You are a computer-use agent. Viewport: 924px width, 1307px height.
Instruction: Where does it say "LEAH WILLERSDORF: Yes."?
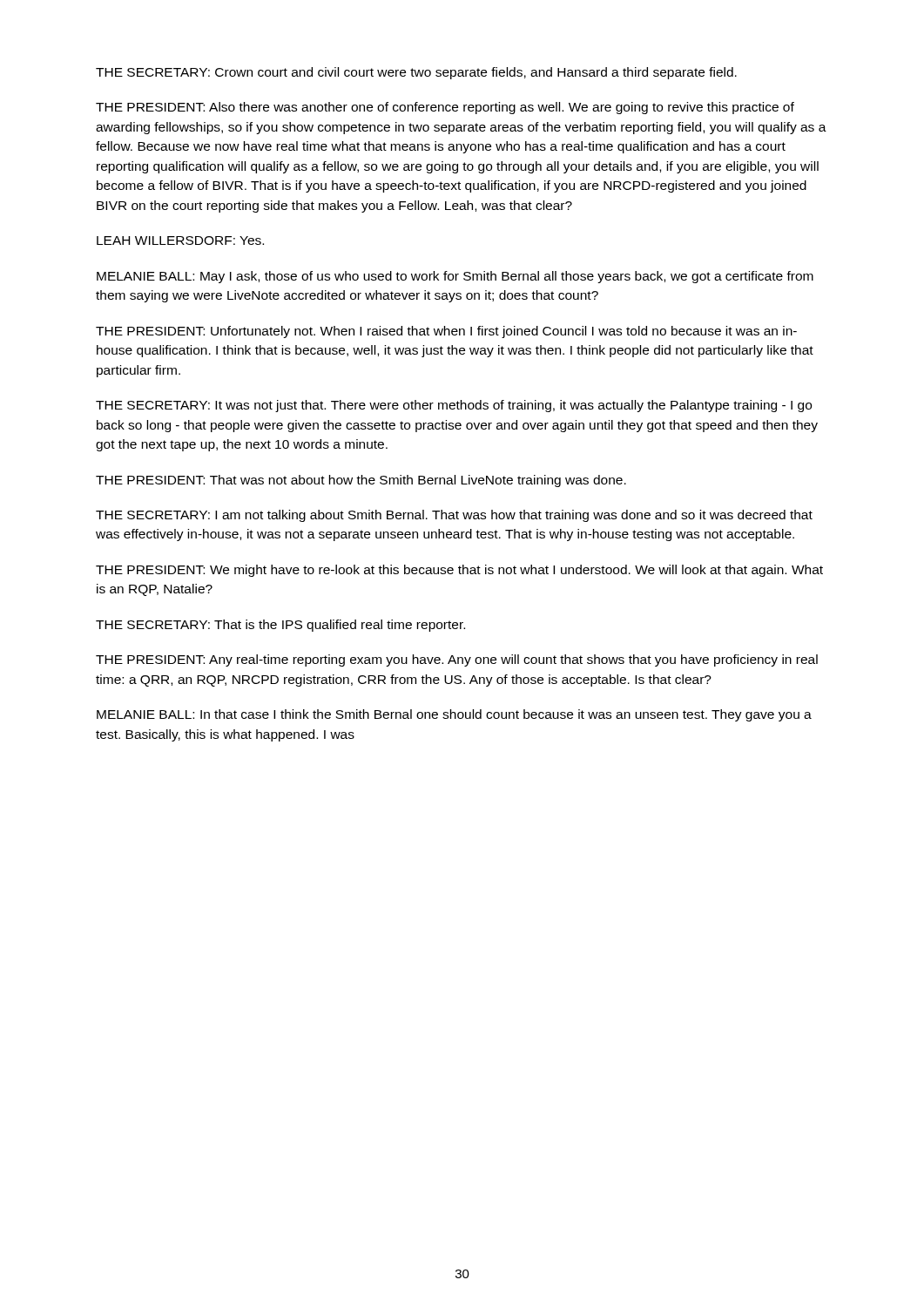(x=181, y=240)
